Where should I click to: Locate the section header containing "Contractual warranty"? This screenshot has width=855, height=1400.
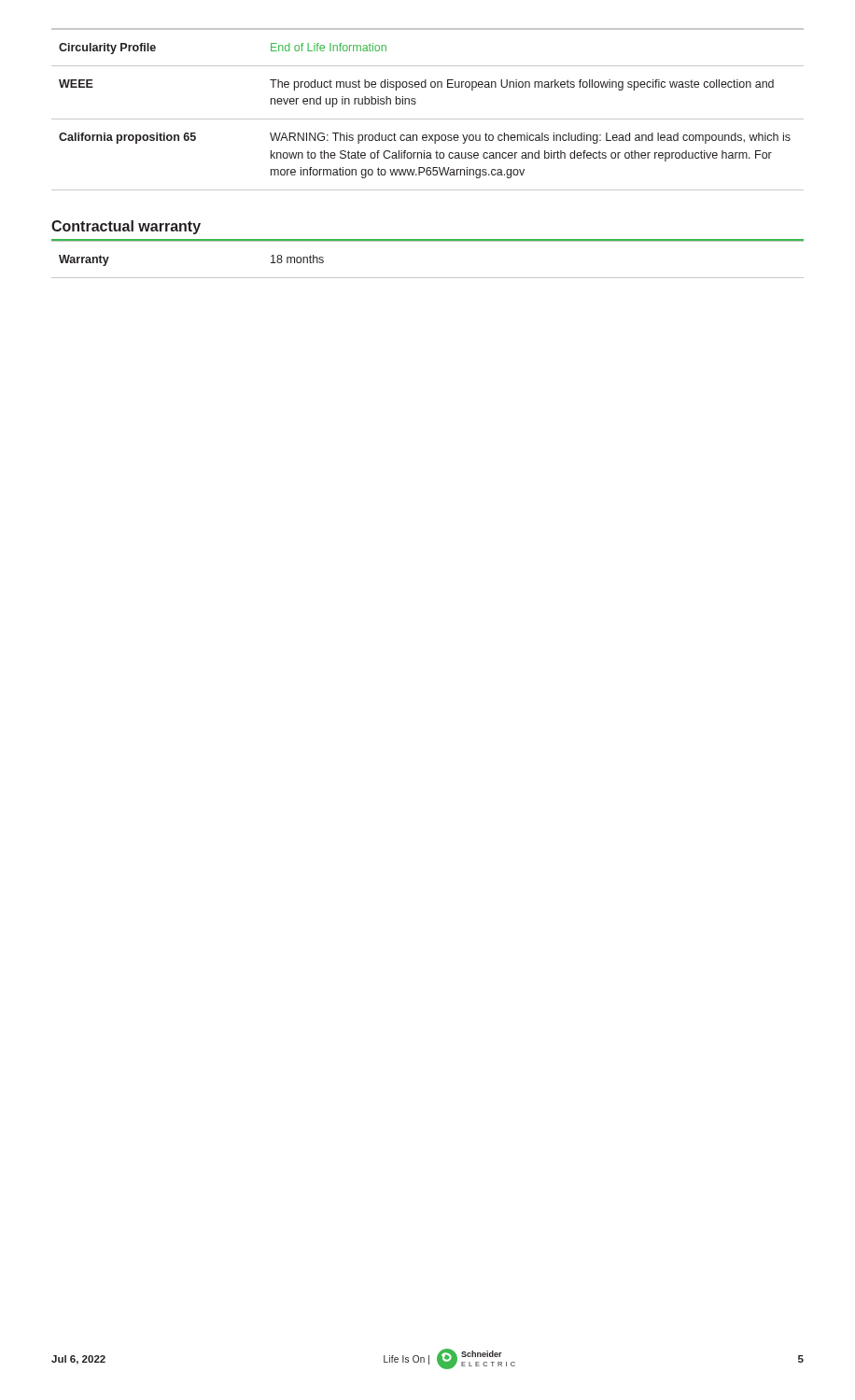428,229
